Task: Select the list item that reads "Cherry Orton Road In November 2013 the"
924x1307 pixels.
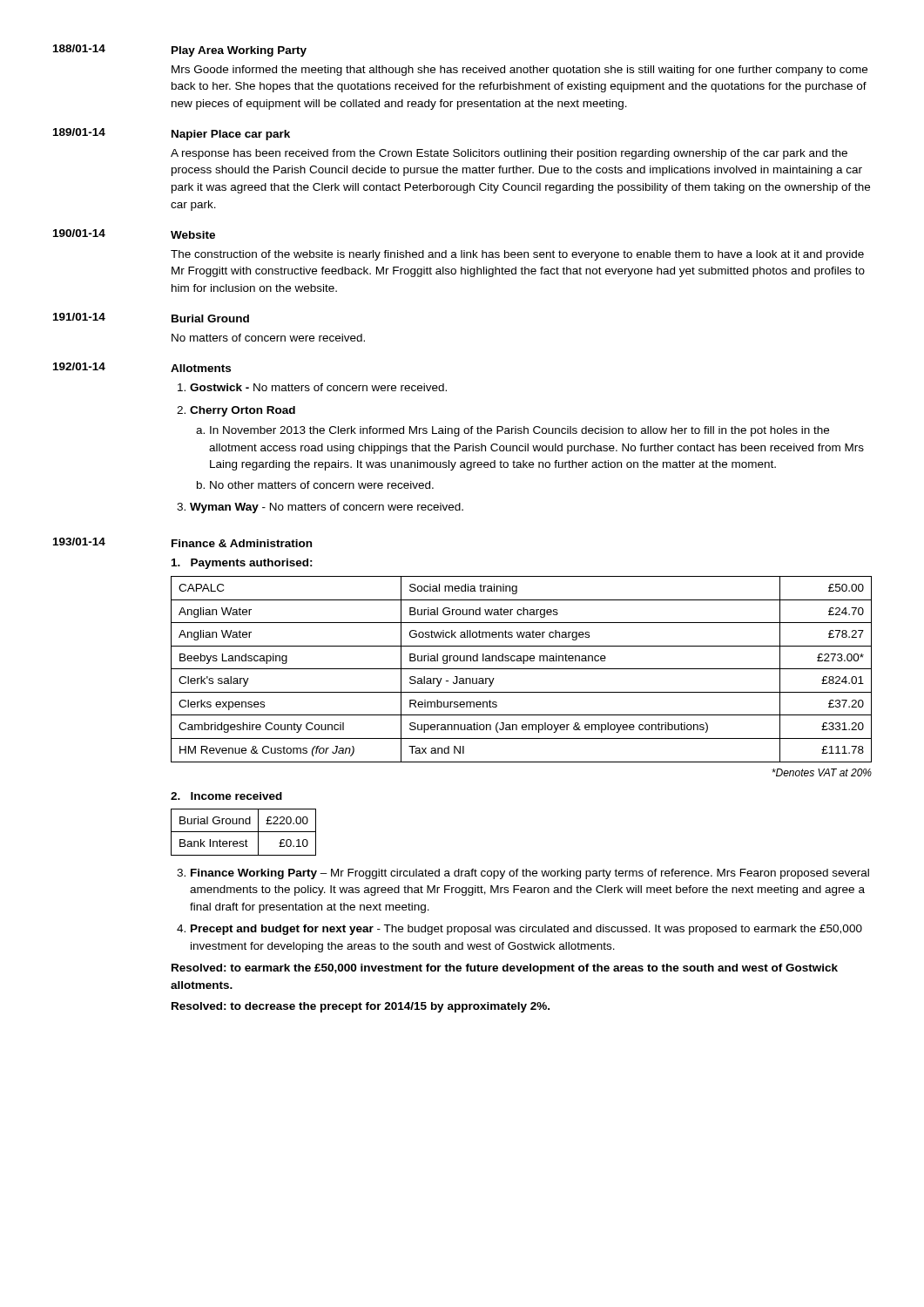Action: tap(531, 448)
